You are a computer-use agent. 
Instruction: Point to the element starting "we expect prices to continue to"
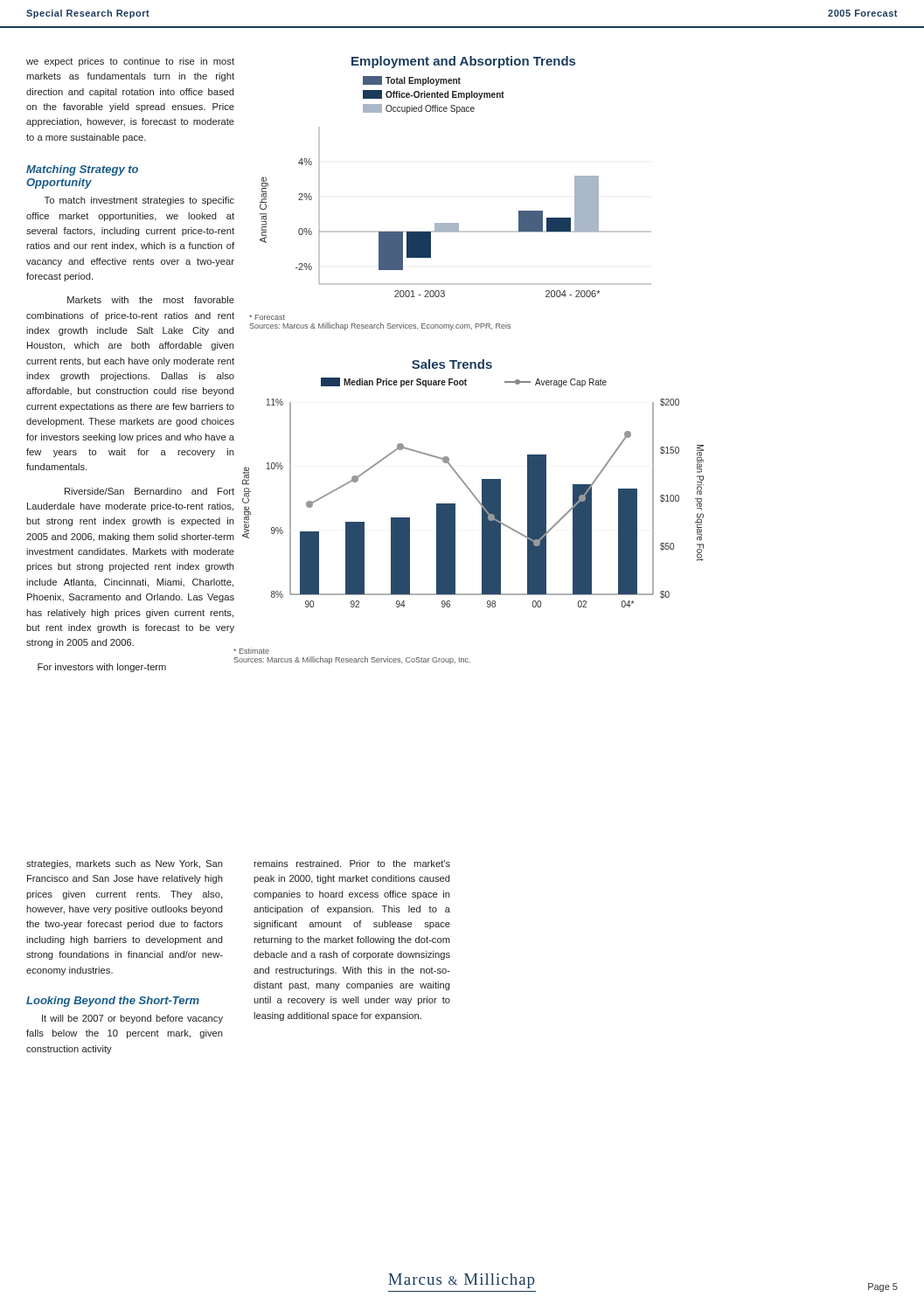click(x=130, y=99)
